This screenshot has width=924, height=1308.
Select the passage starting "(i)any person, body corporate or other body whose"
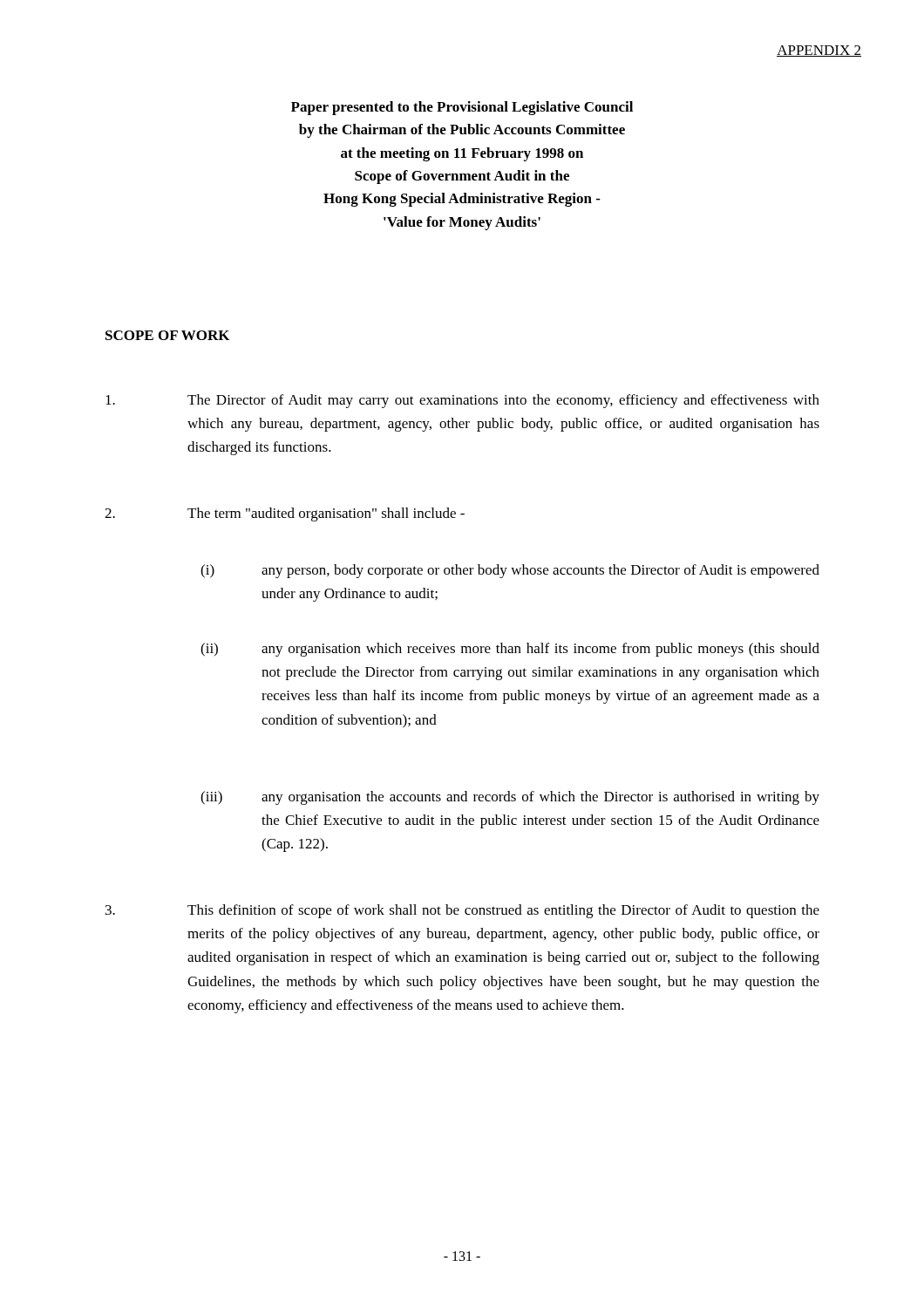pos(510,582)
